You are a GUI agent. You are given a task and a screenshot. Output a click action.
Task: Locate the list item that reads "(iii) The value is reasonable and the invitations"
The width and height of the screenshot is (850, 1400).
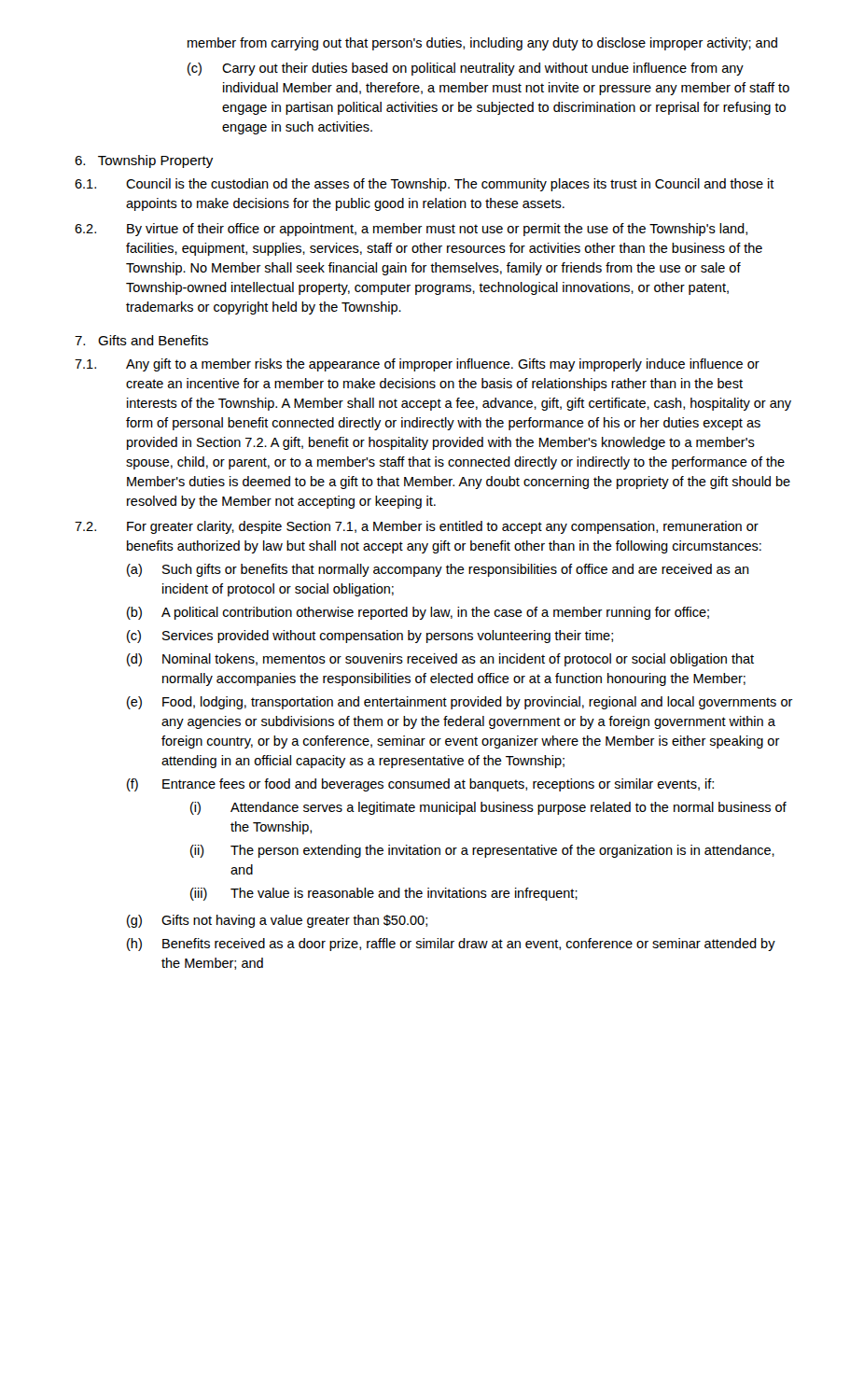coord(492,894)
